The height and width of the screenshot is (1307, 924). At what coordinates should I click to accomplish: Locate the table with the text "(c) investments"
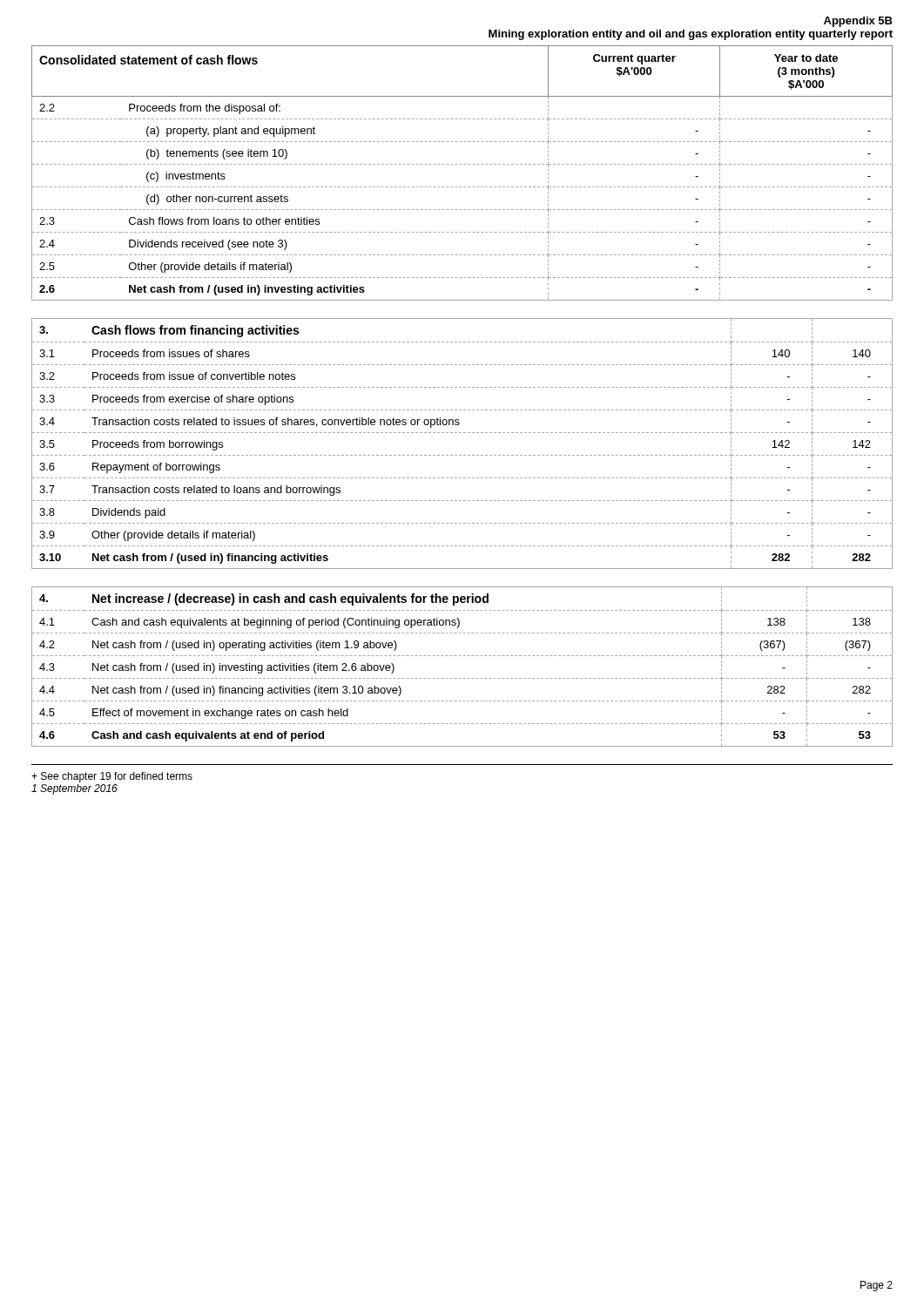point(462,173)
